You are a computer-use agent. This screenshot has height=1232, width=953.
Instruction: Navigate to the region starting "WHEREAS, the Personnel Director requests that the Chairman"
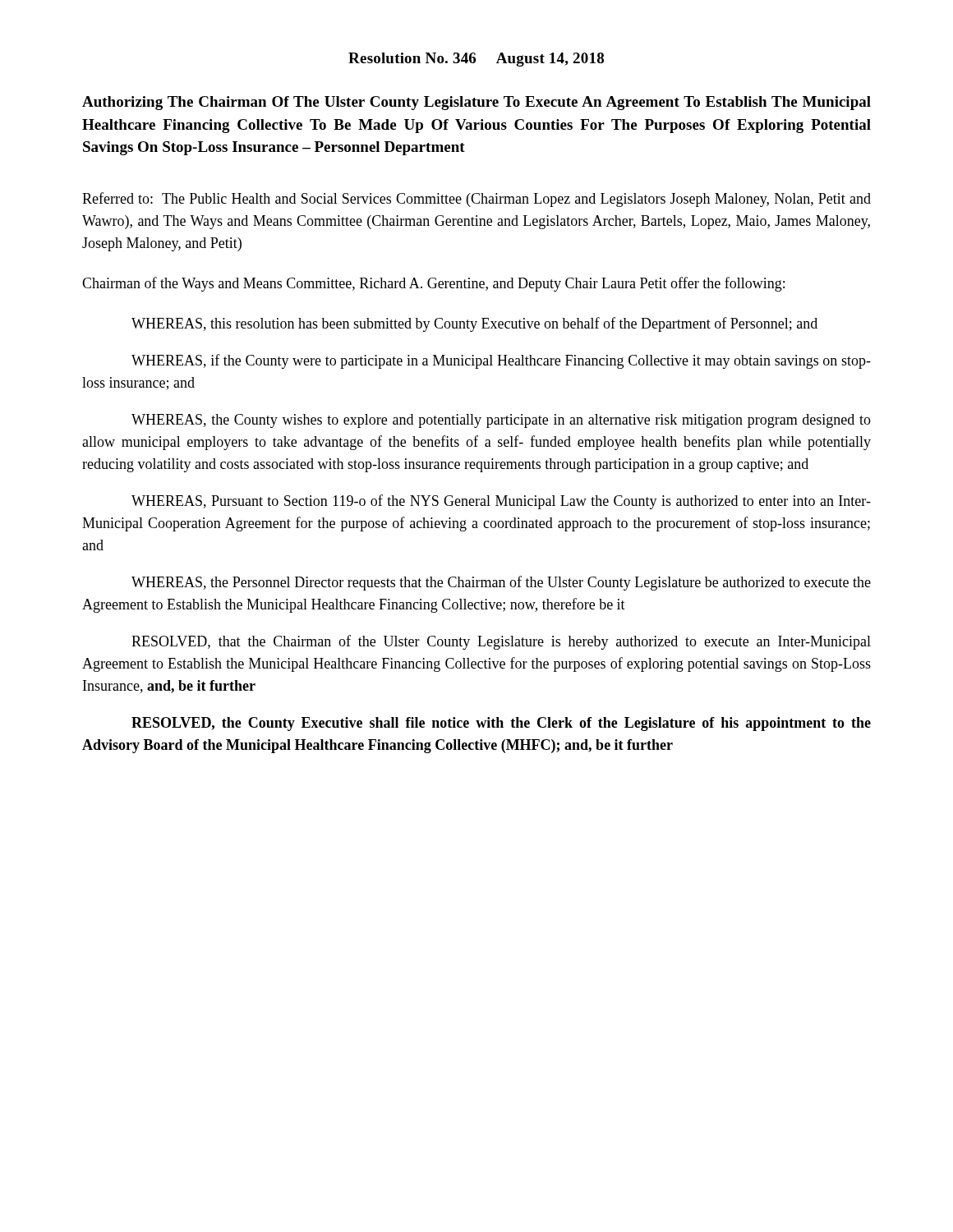(x=476, y=593)
